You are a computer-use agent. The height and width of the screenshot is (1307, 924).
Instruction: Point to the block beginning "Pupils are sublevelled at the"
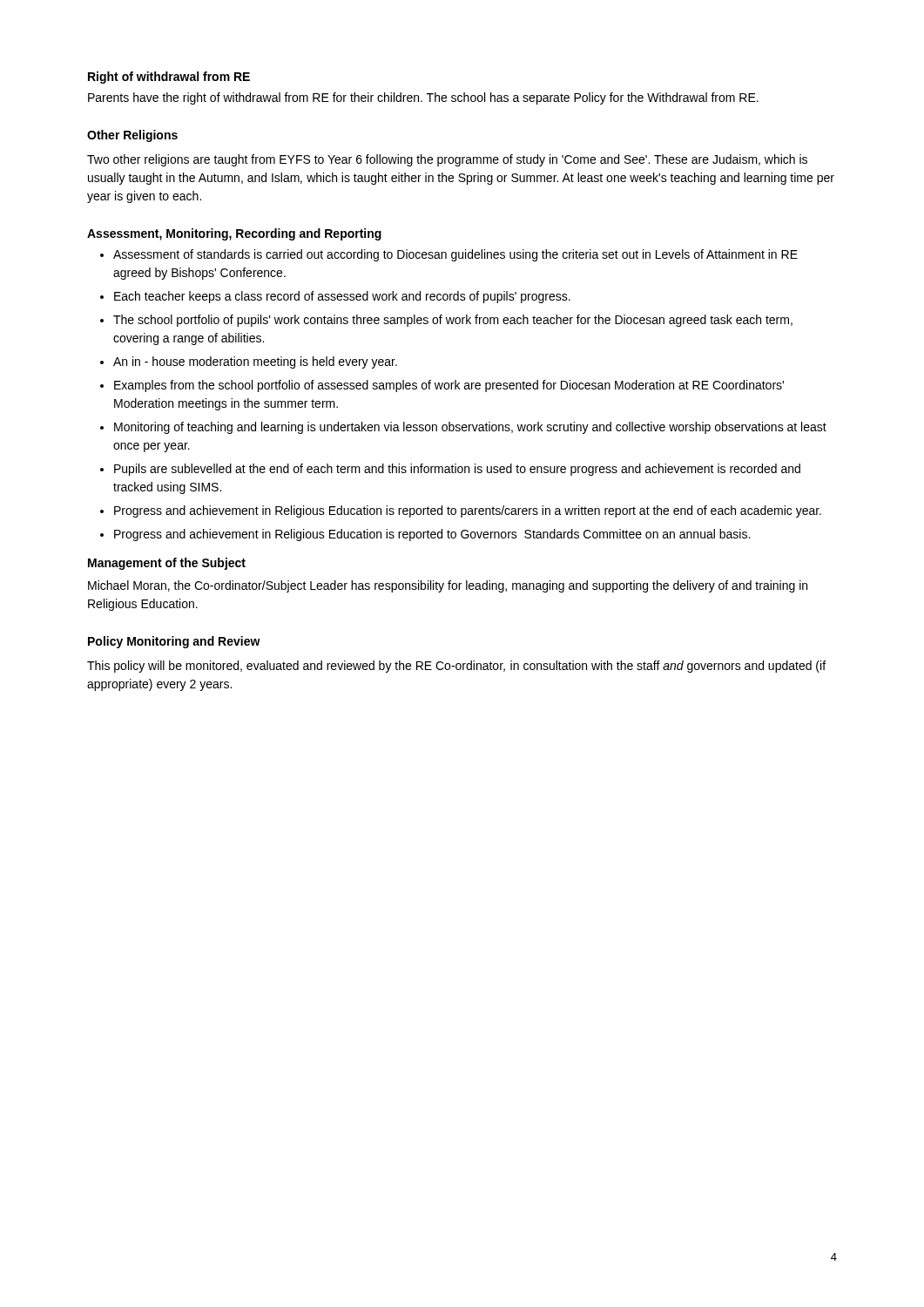point(457,478)
